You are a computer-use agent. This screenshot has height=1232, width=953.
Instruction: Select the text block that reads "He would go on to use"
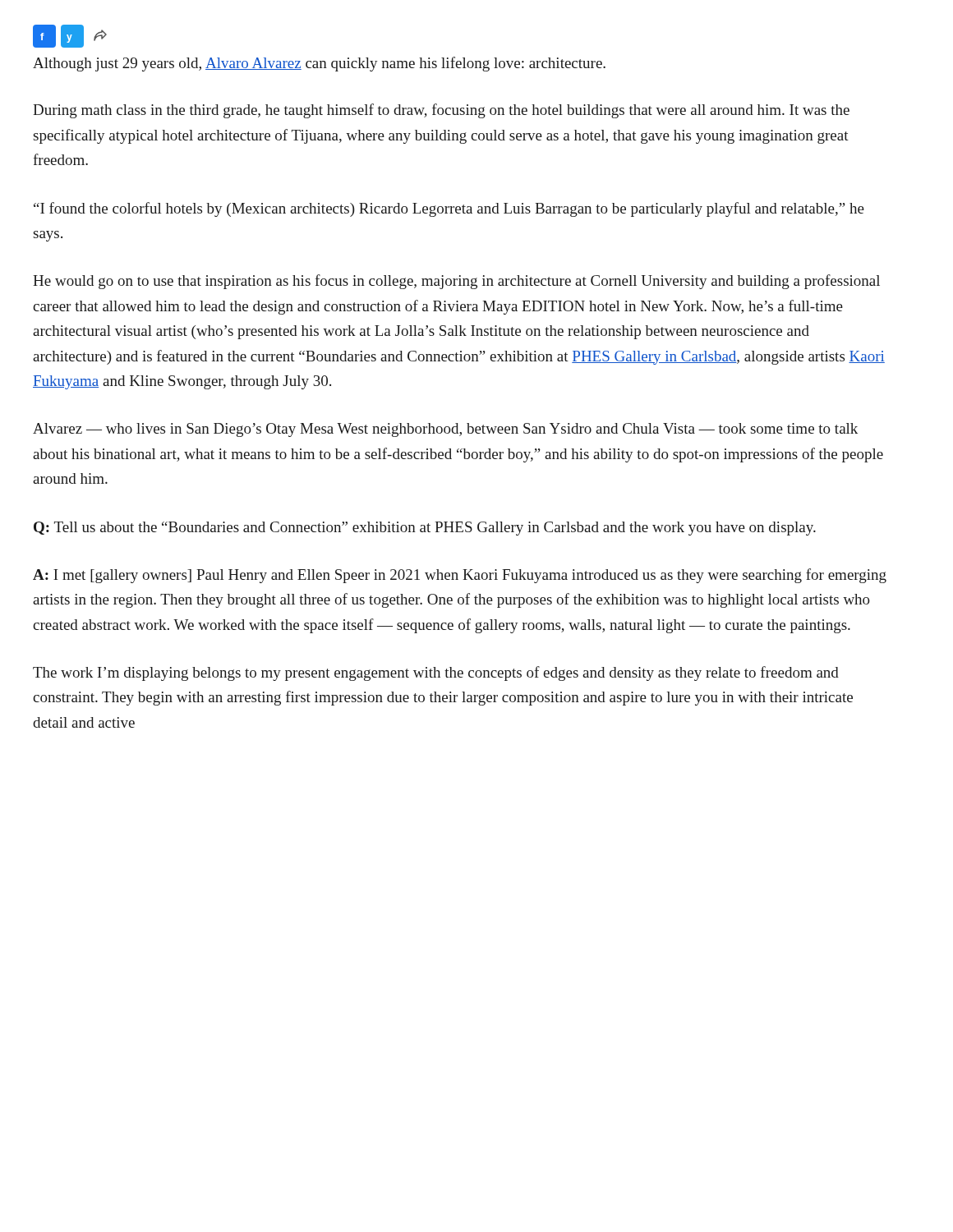pos(459,331)
